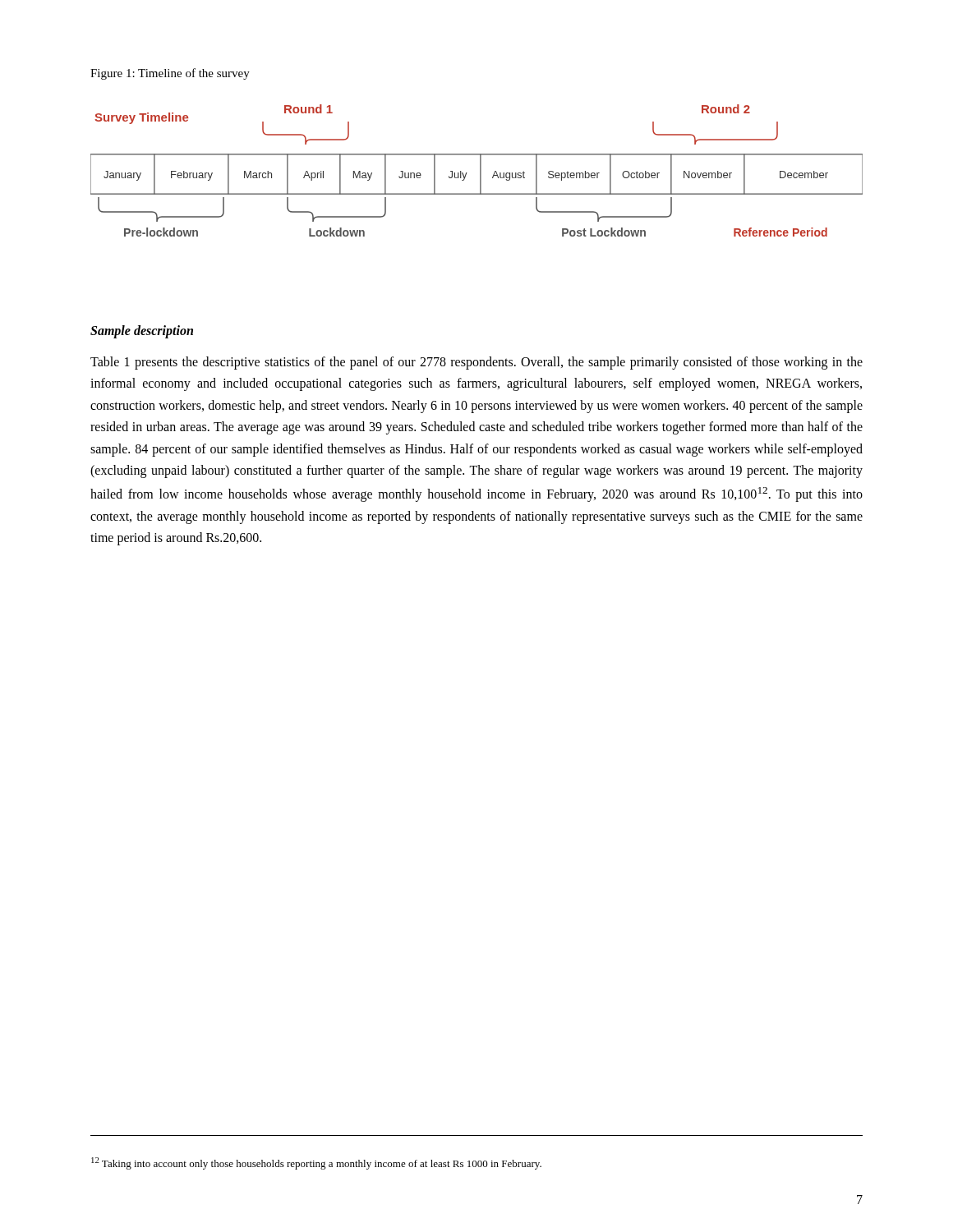Select the text block starting "12 Taking into account only those households"
The width and height of the screenshot is (953, 1232).
coord(476,1163)
